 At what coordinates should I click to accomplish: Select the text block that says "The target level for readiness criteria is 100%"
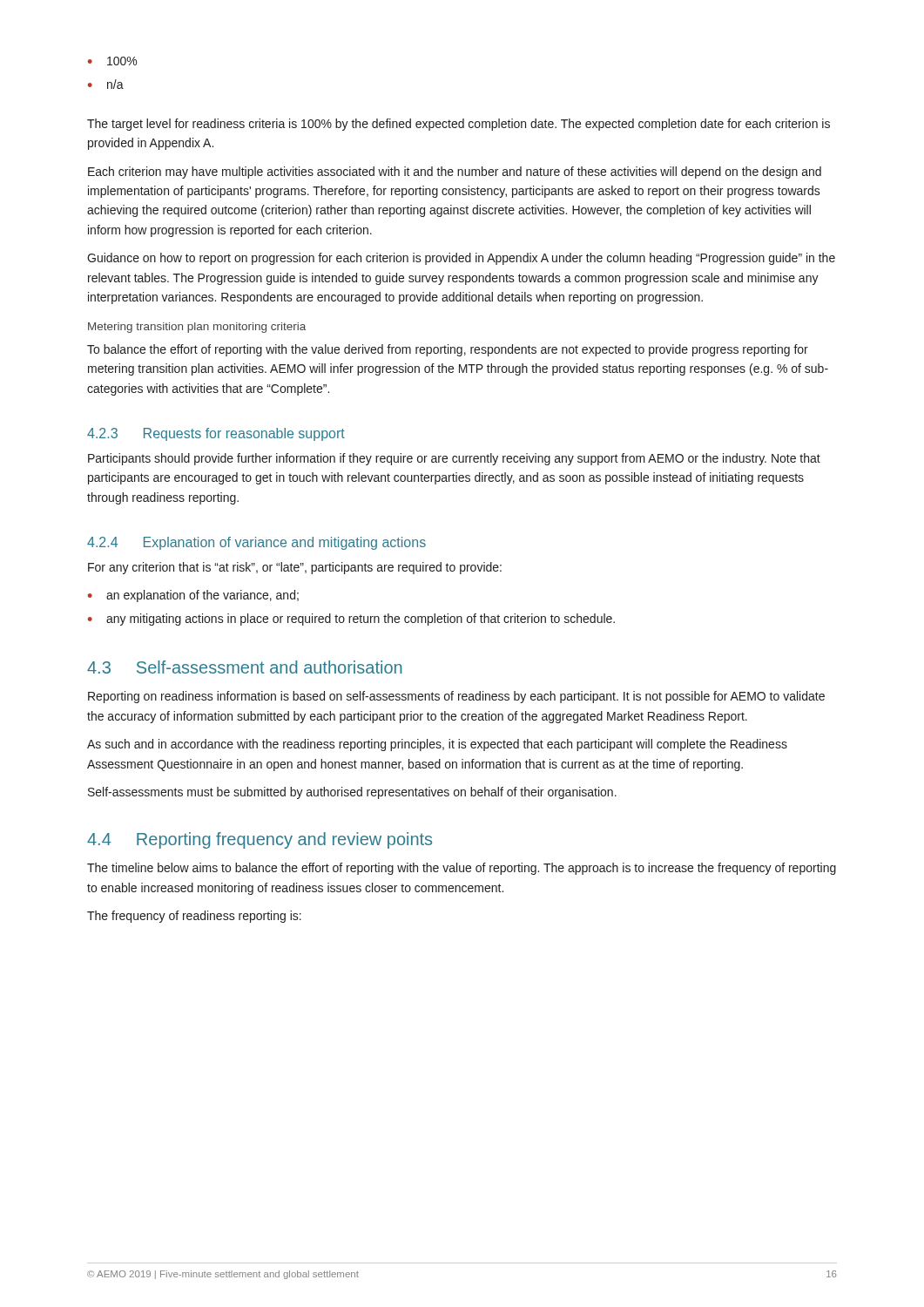click(x=459, y=133)
